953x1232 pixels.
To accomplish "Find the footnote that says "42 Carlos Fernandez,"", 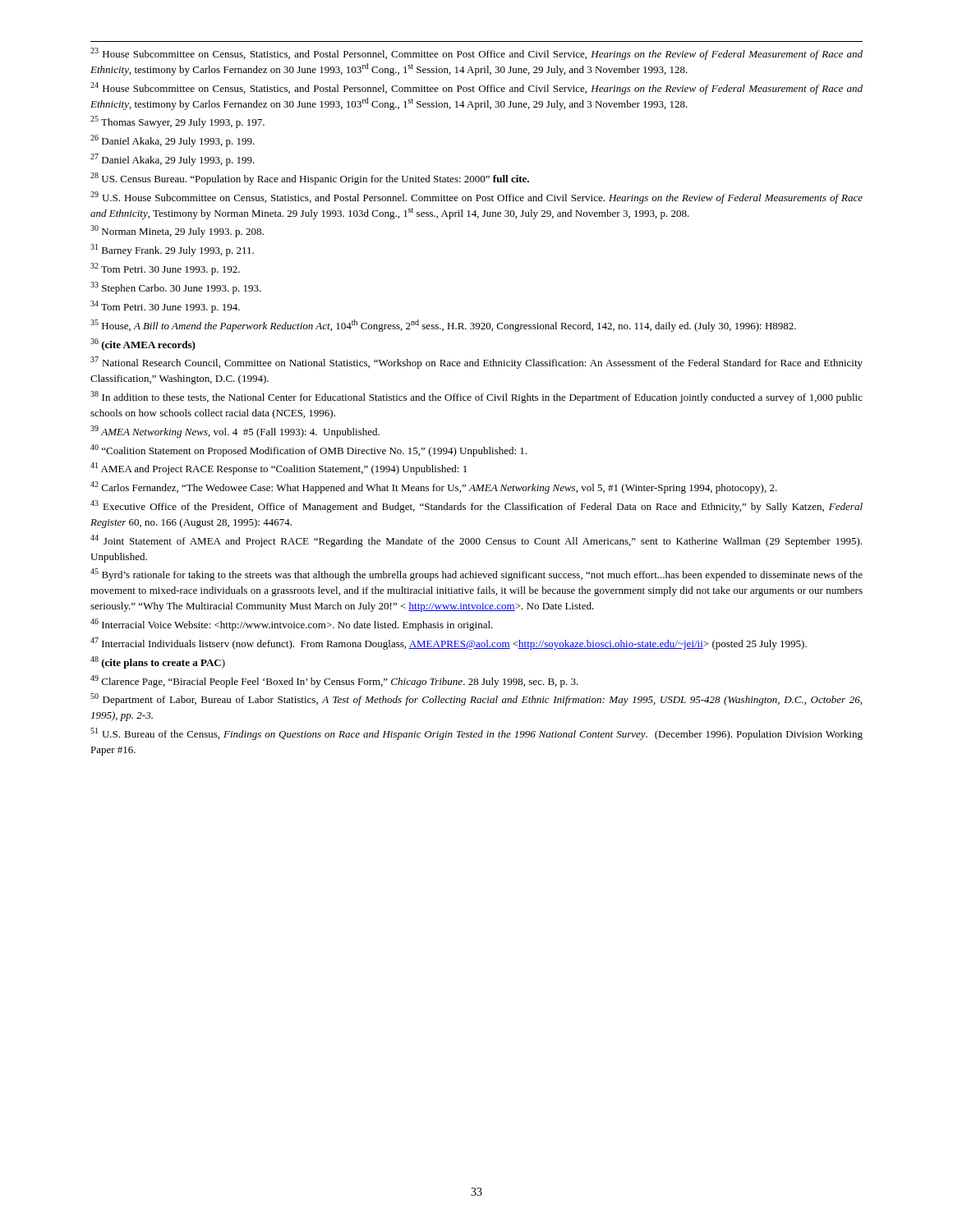I will 476,488.
